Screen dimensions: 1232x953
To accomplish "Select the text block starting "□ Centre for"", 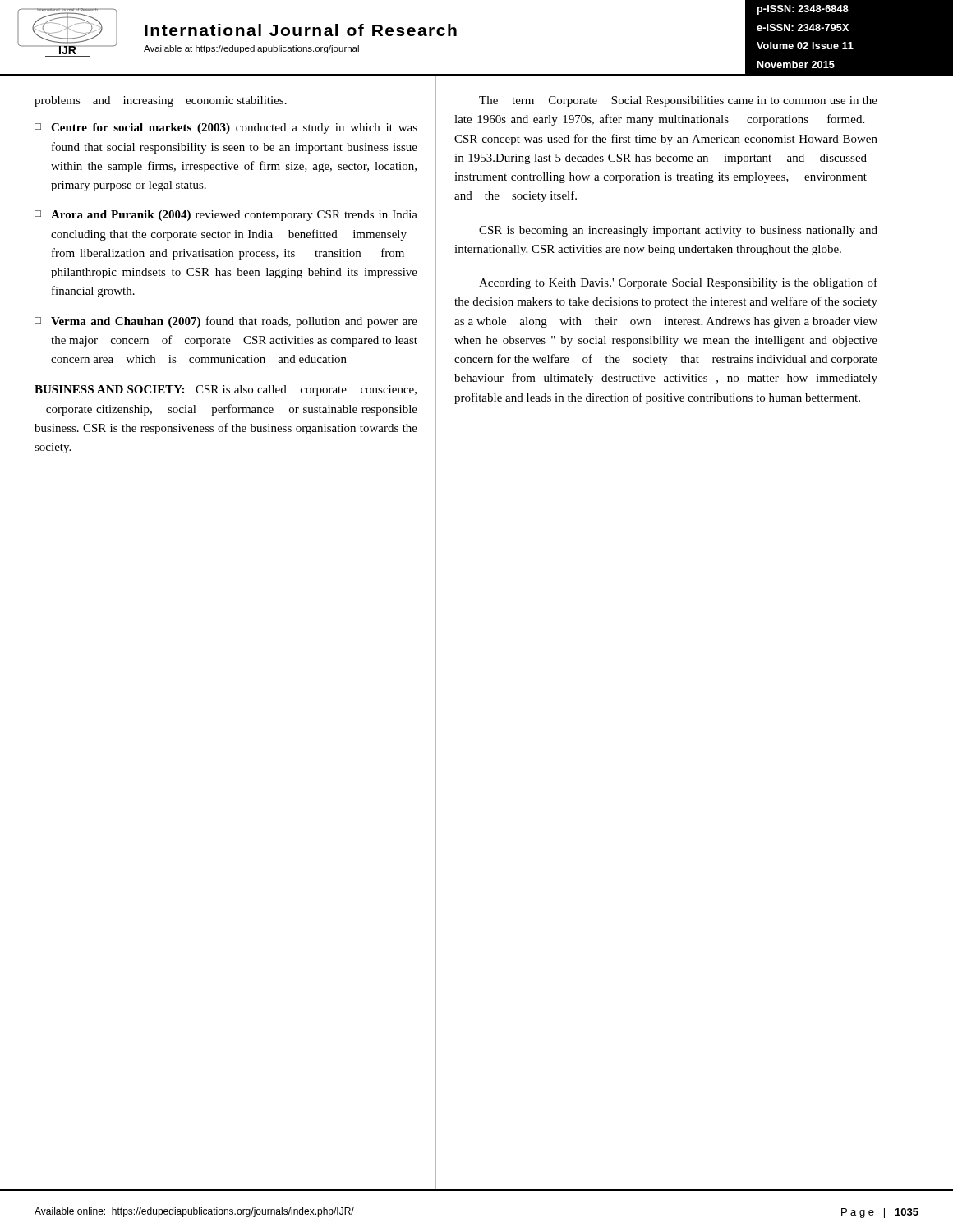I will coord(226,157).
